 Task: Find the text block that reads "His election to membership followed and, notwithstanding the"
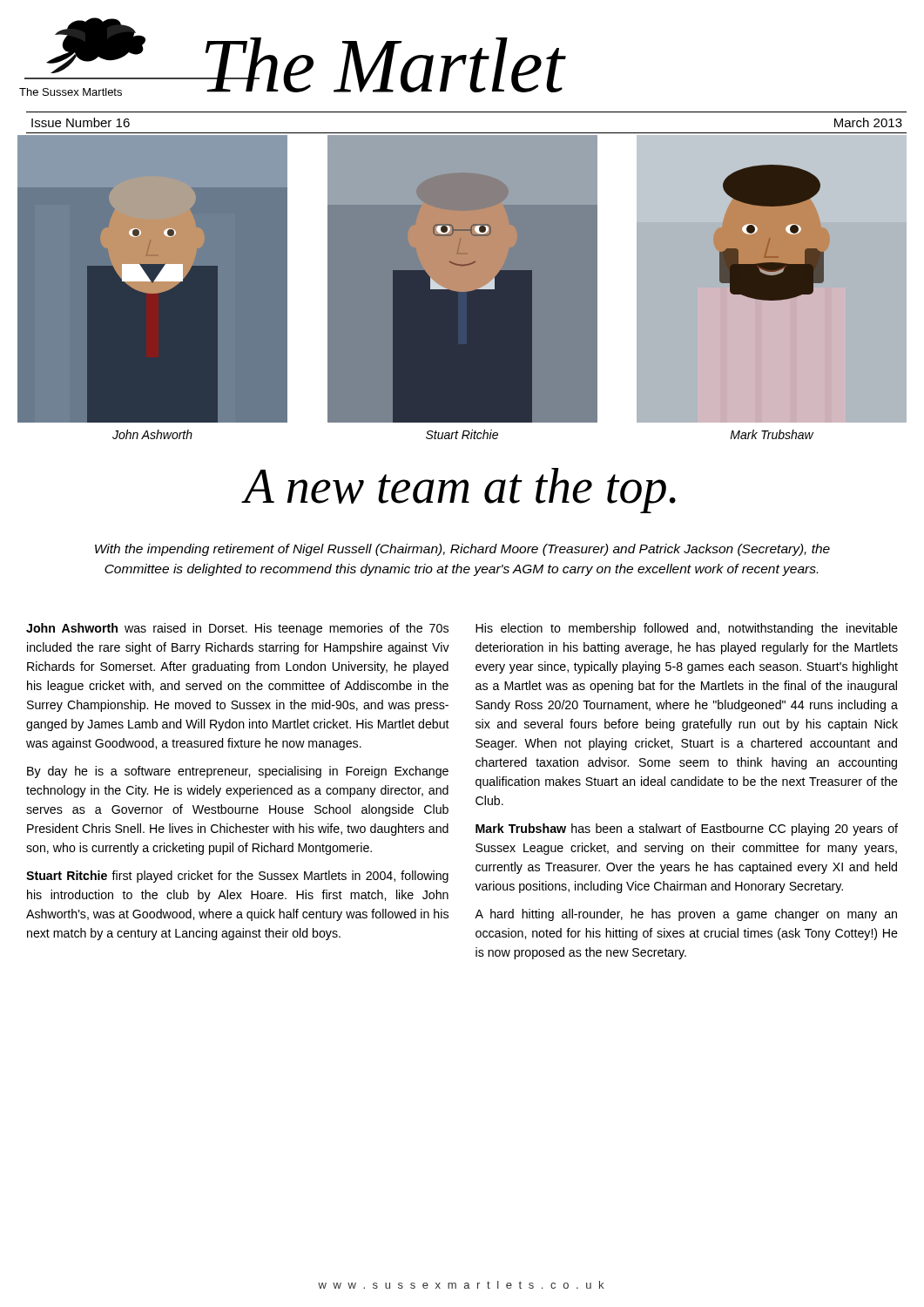[x=686, y=714]
